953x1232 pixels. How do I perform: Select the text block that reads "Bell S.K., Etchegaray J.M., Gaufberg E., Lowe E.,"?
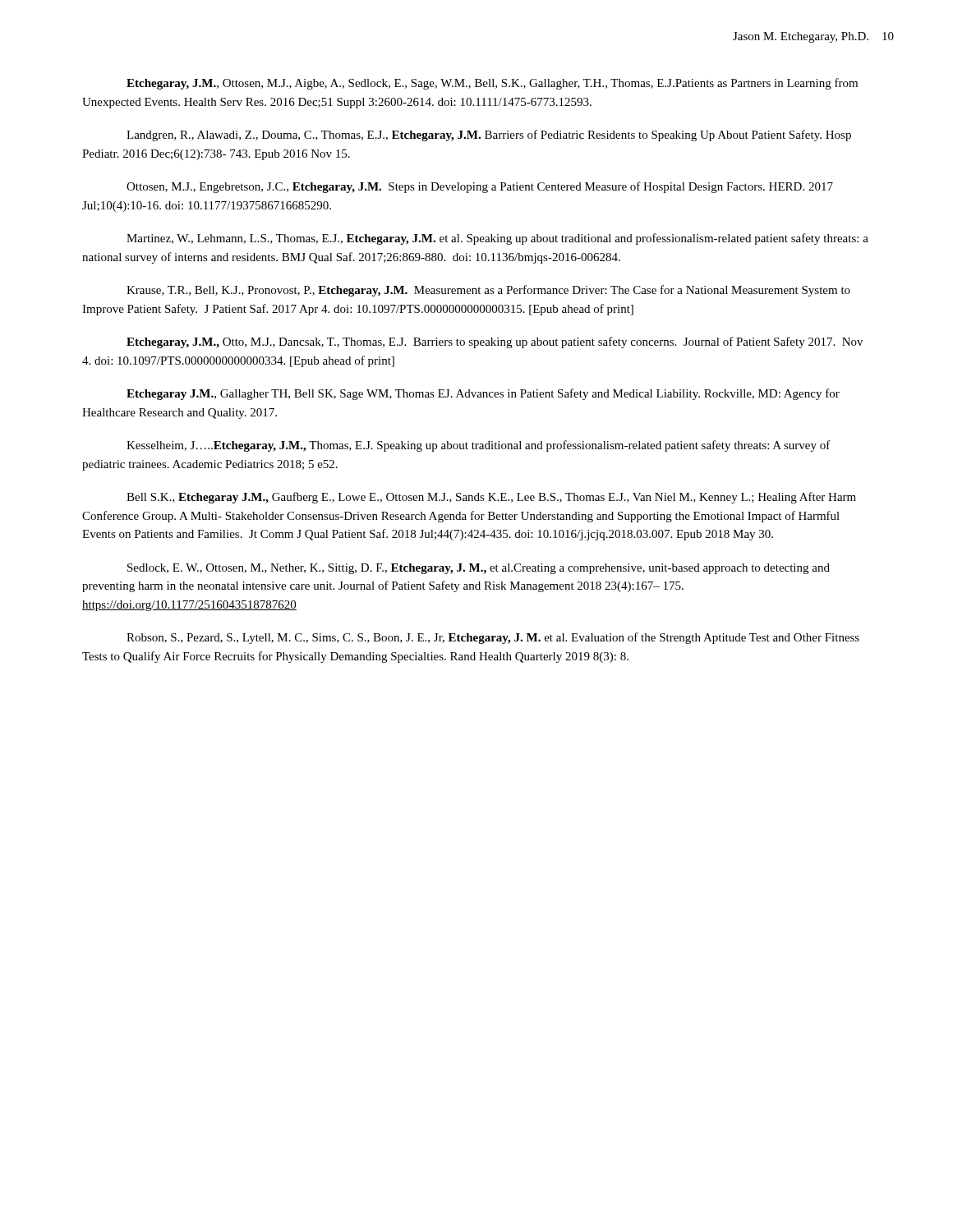tap(469, 515)
